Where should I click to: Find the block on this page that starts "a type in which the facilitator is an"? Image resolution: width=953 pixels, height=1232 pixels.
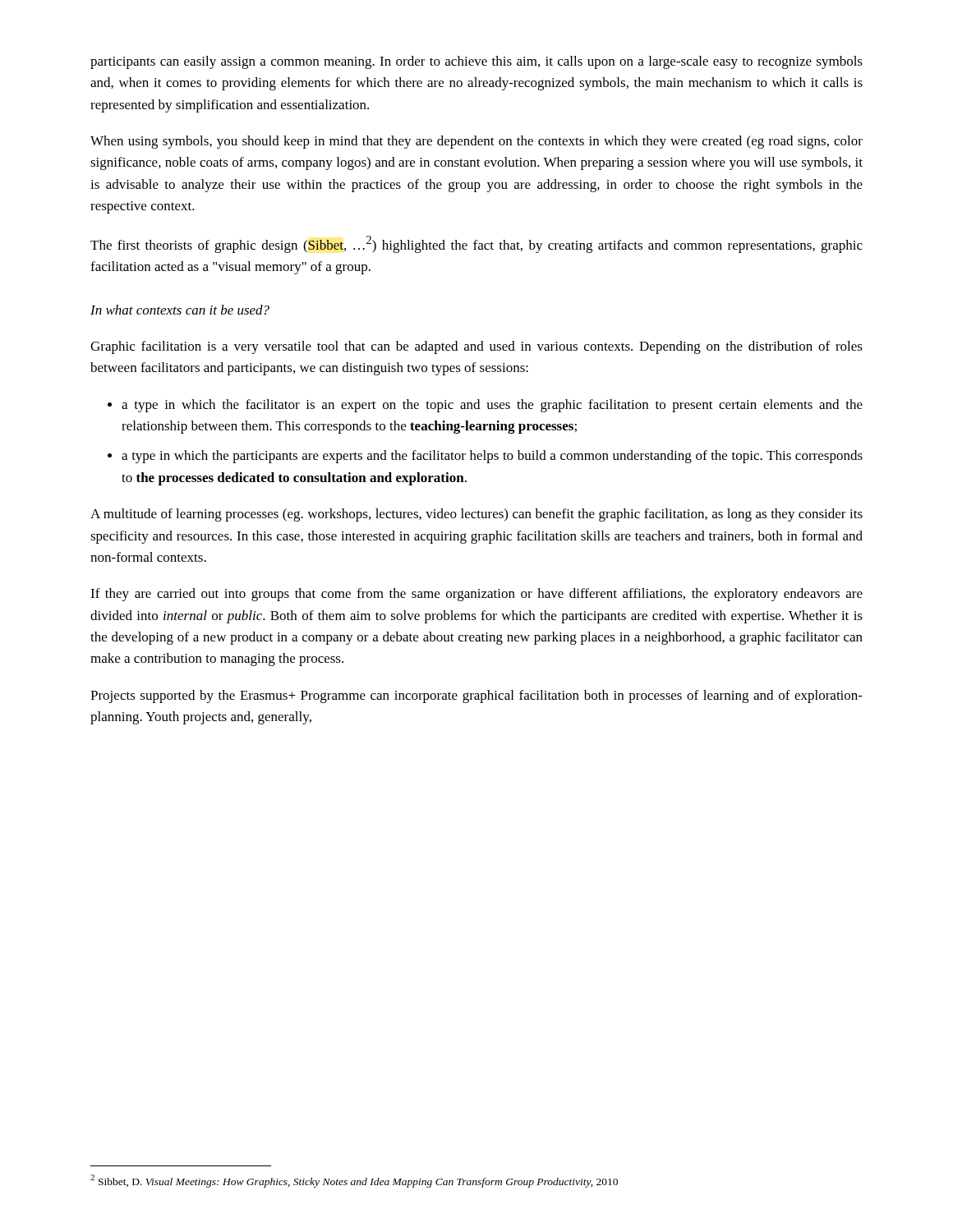coord(492,415)
